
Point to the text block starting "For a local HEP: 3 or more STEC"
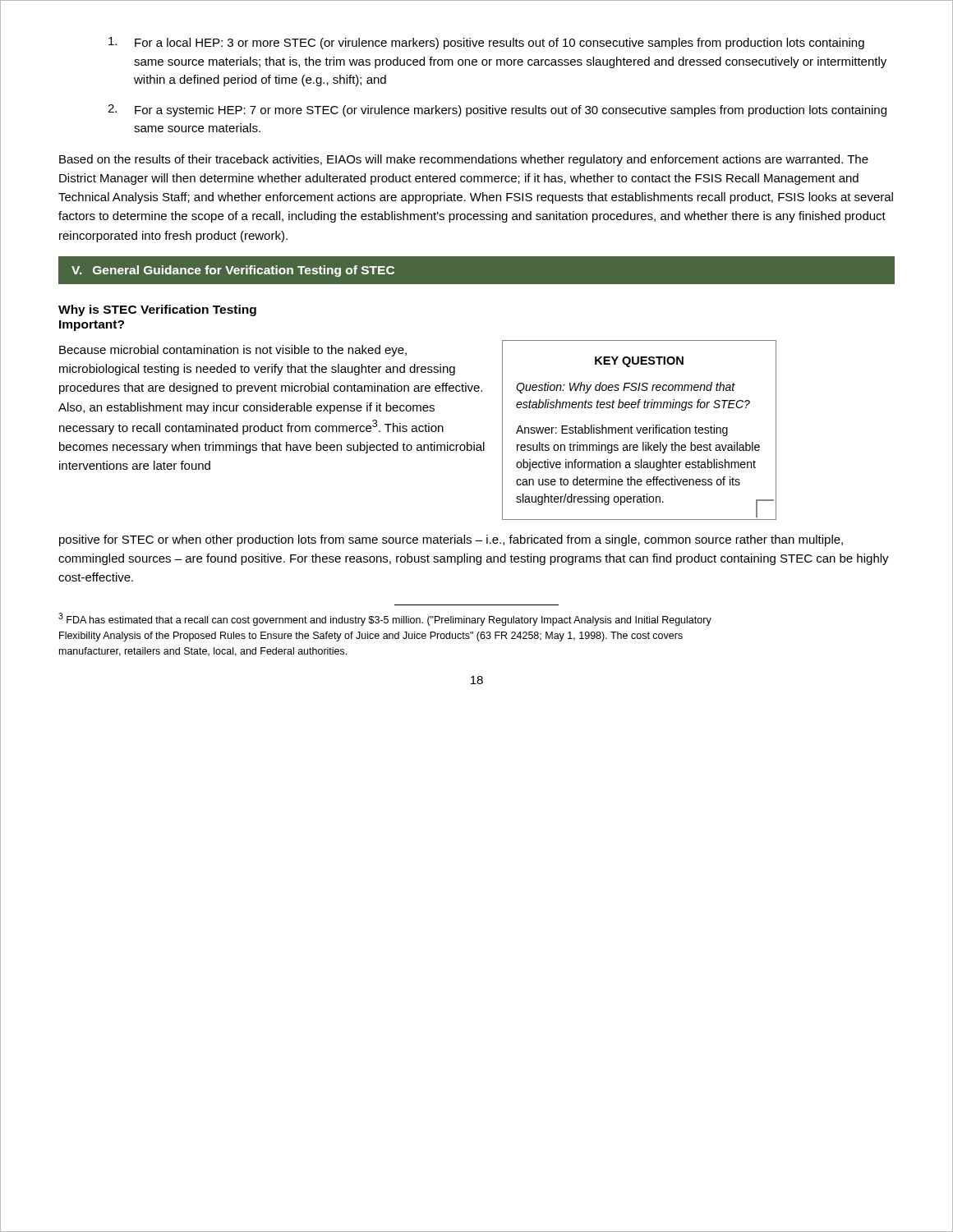(x=501, y=61)
